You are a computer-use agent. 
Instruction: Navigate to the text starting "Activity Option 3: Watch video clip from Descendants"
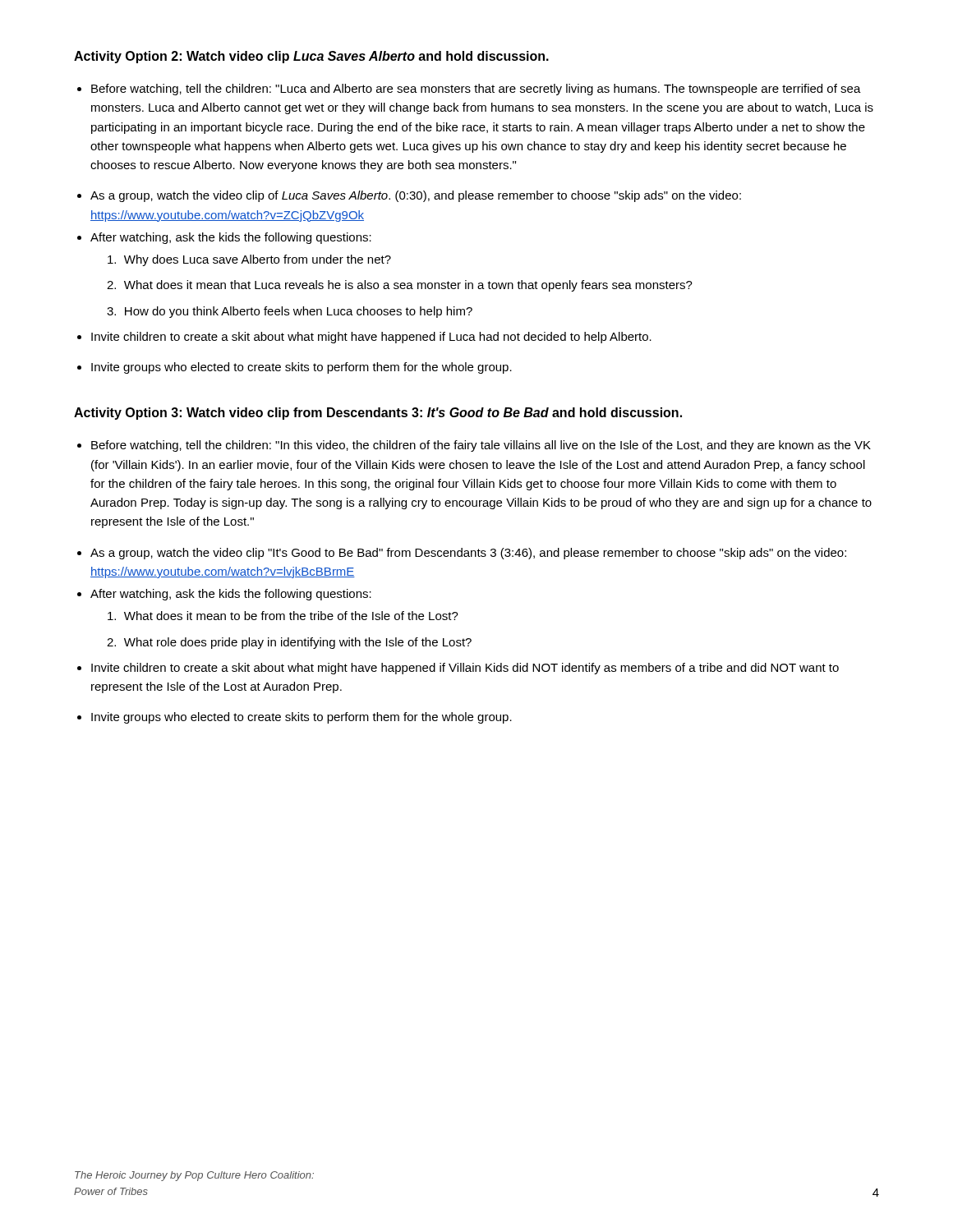[x=378, y=413]
